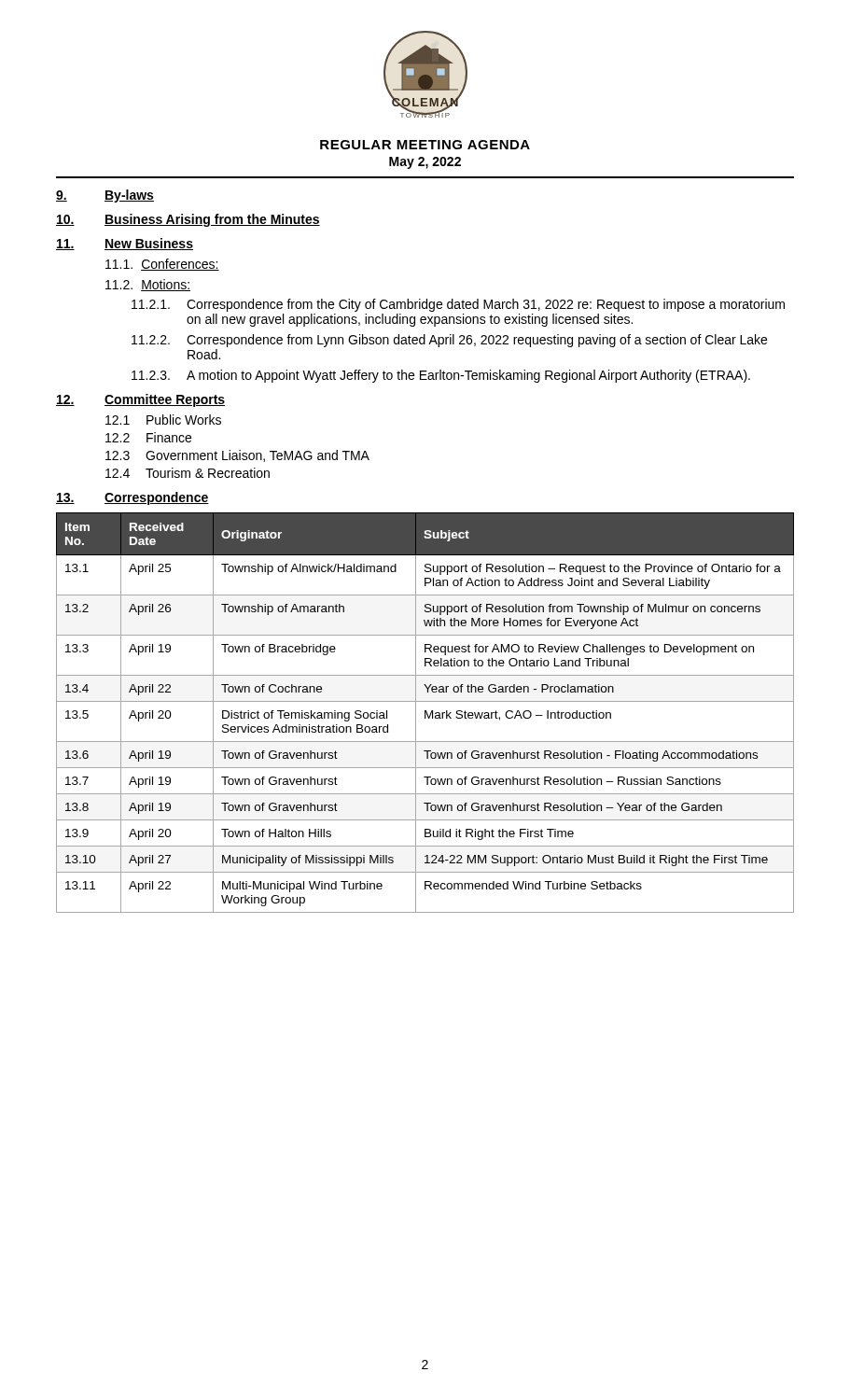Screen dimensions: 1400x850
Task: Click on the element starting "11.2.2. Correspondence from Lynn Gibson dated"
Action: click(462, 347)
